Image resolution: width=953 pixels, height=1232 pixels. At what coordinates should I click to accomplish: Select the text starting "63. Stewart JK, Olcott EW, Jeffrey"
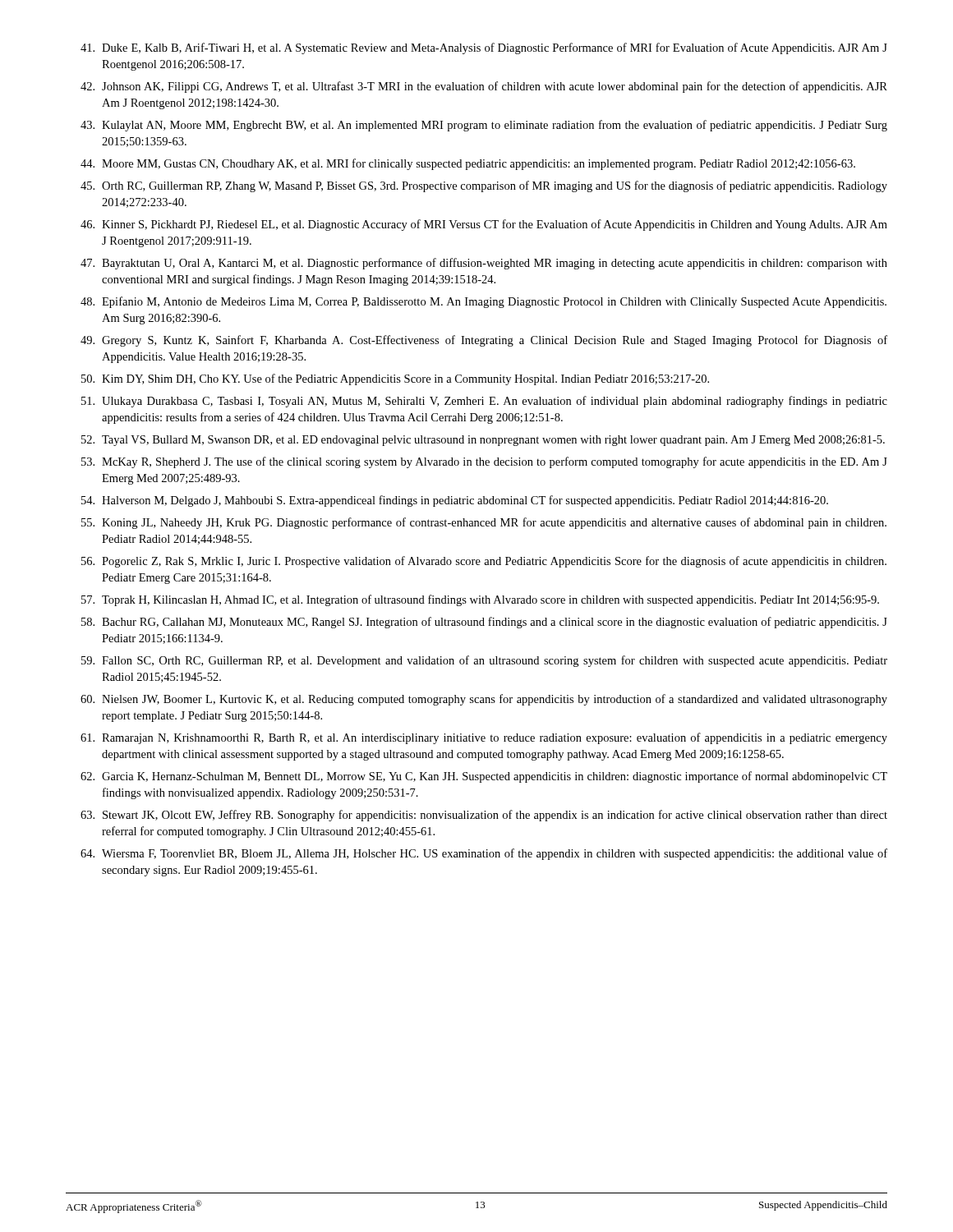(476, 823)
